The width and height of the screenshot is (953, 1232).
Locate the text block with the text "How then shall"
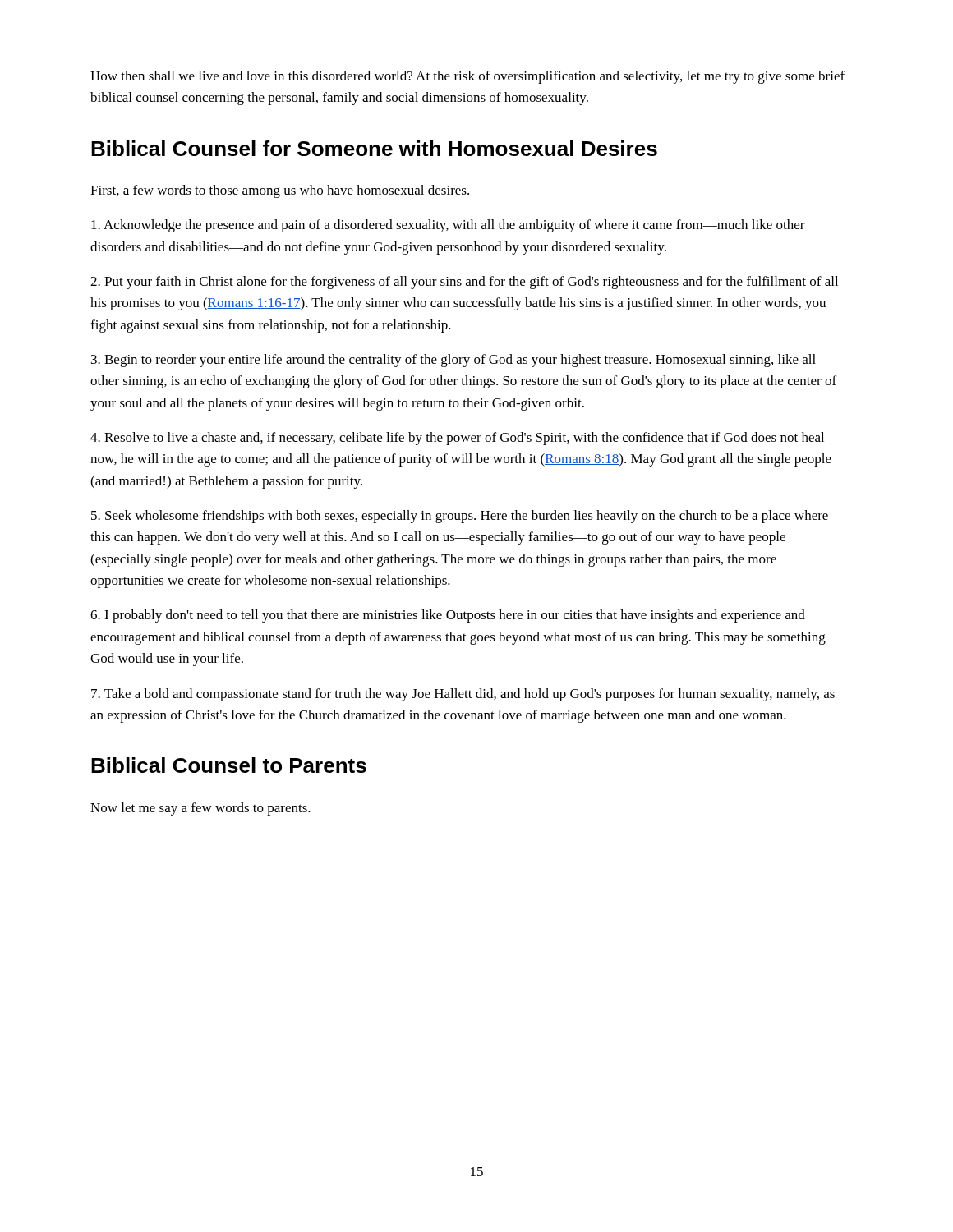click(x=467, y=87)
